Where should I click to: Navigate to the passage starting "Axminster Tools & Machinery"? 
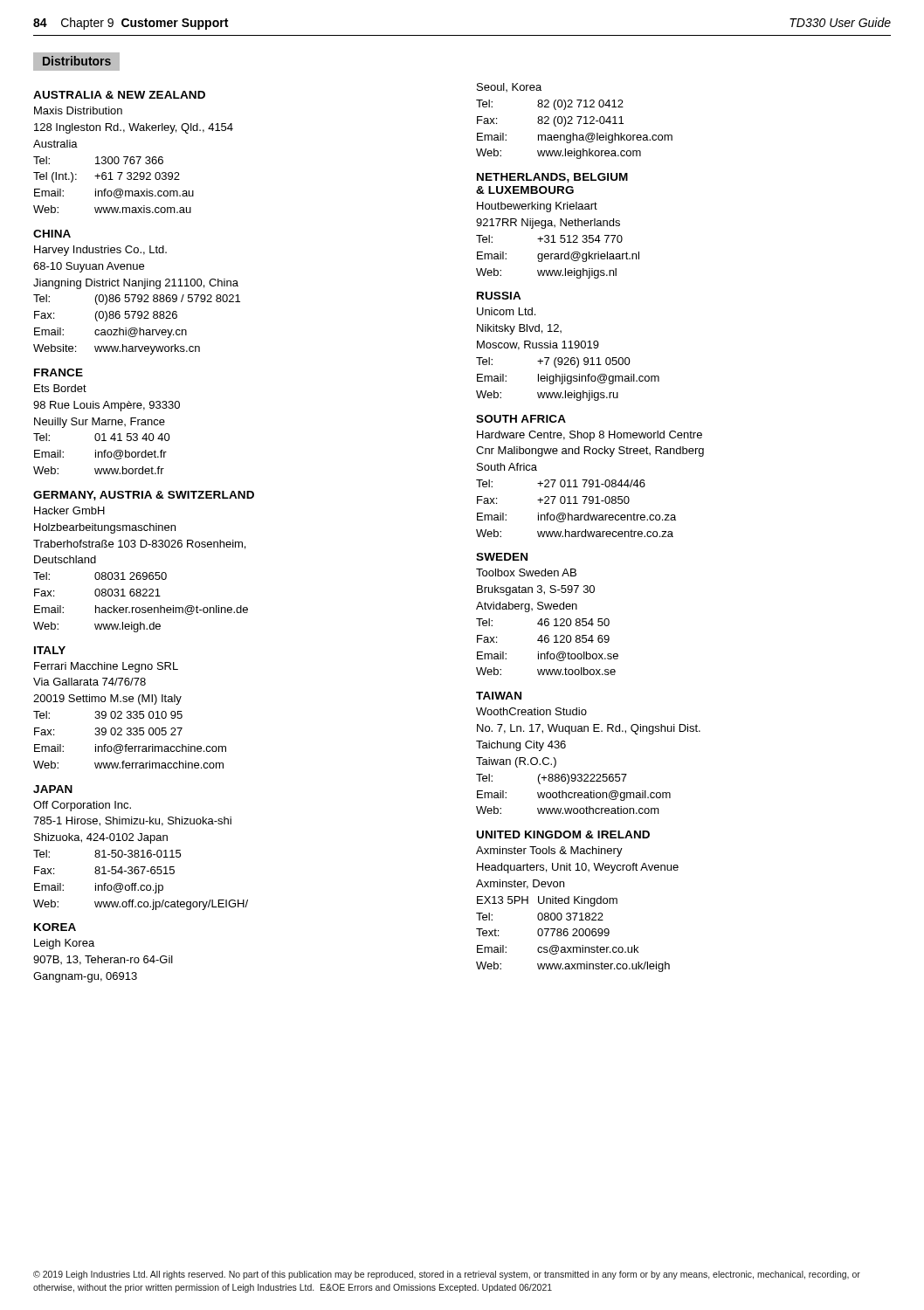click(x=549, y=852)
